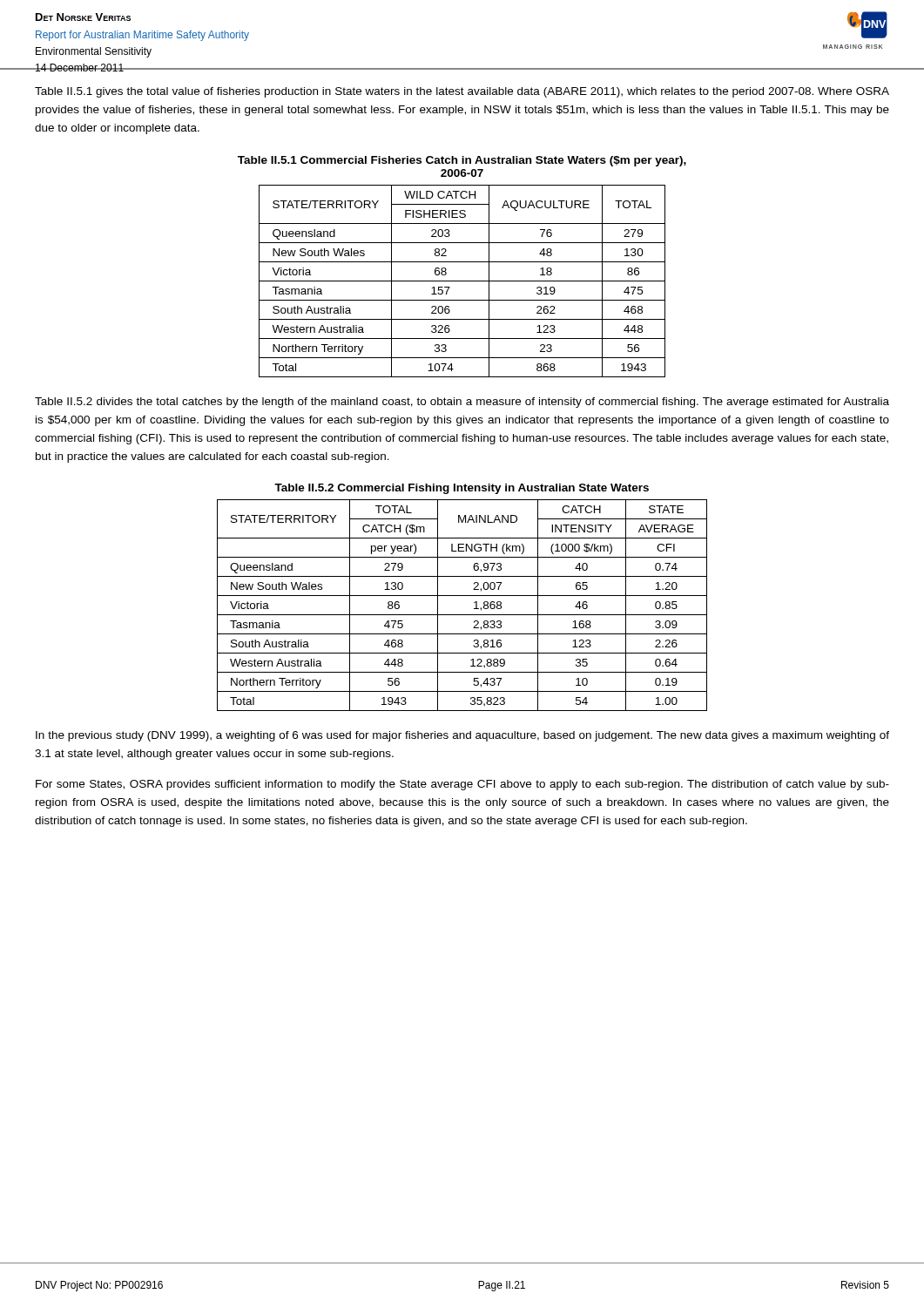Locate the caption that opens with "Table II.5.2 Commercial Fishing Intensity in"

tap(462, 488)
